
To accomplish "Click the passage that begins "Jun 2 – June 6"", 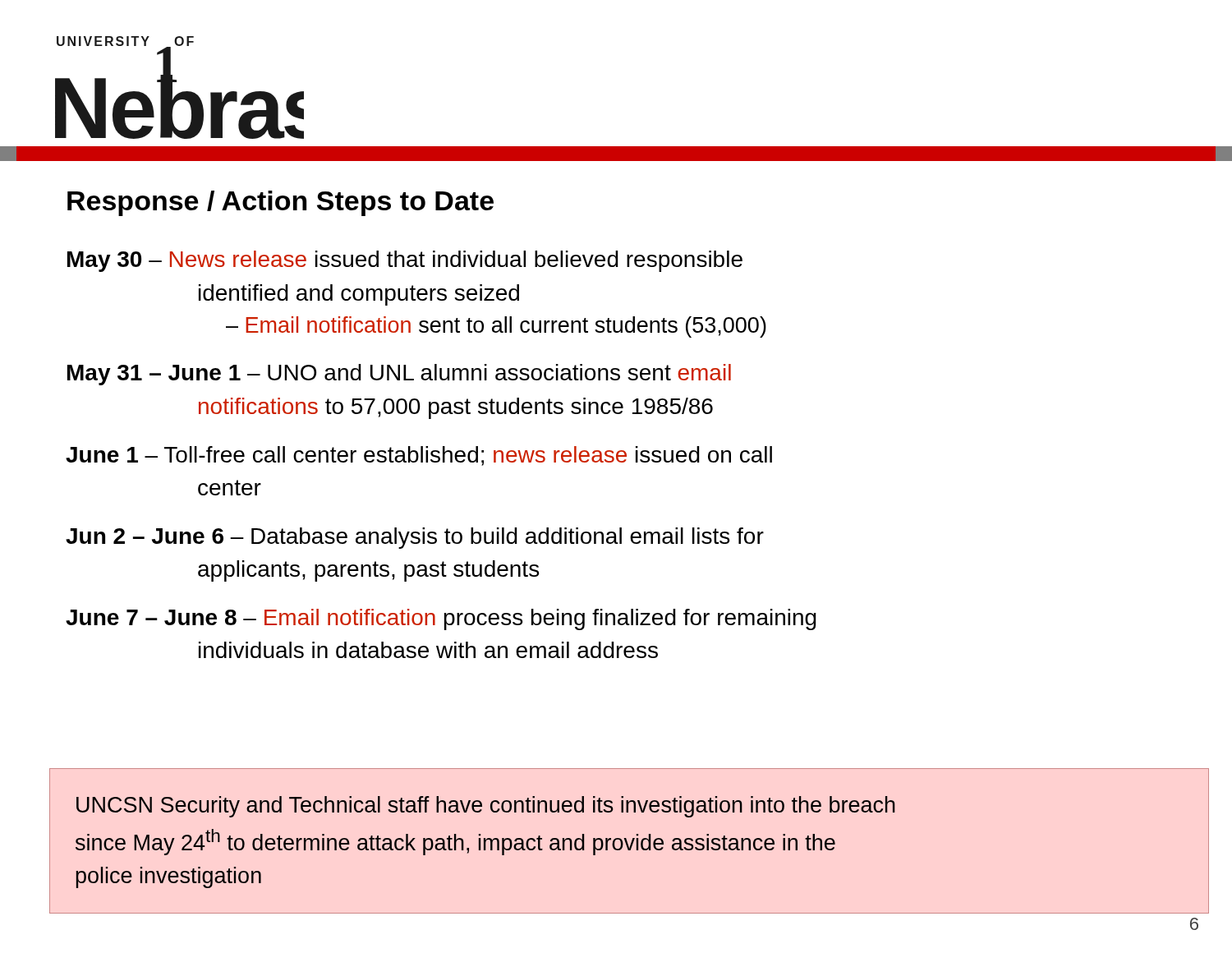I will pos(616,555).
